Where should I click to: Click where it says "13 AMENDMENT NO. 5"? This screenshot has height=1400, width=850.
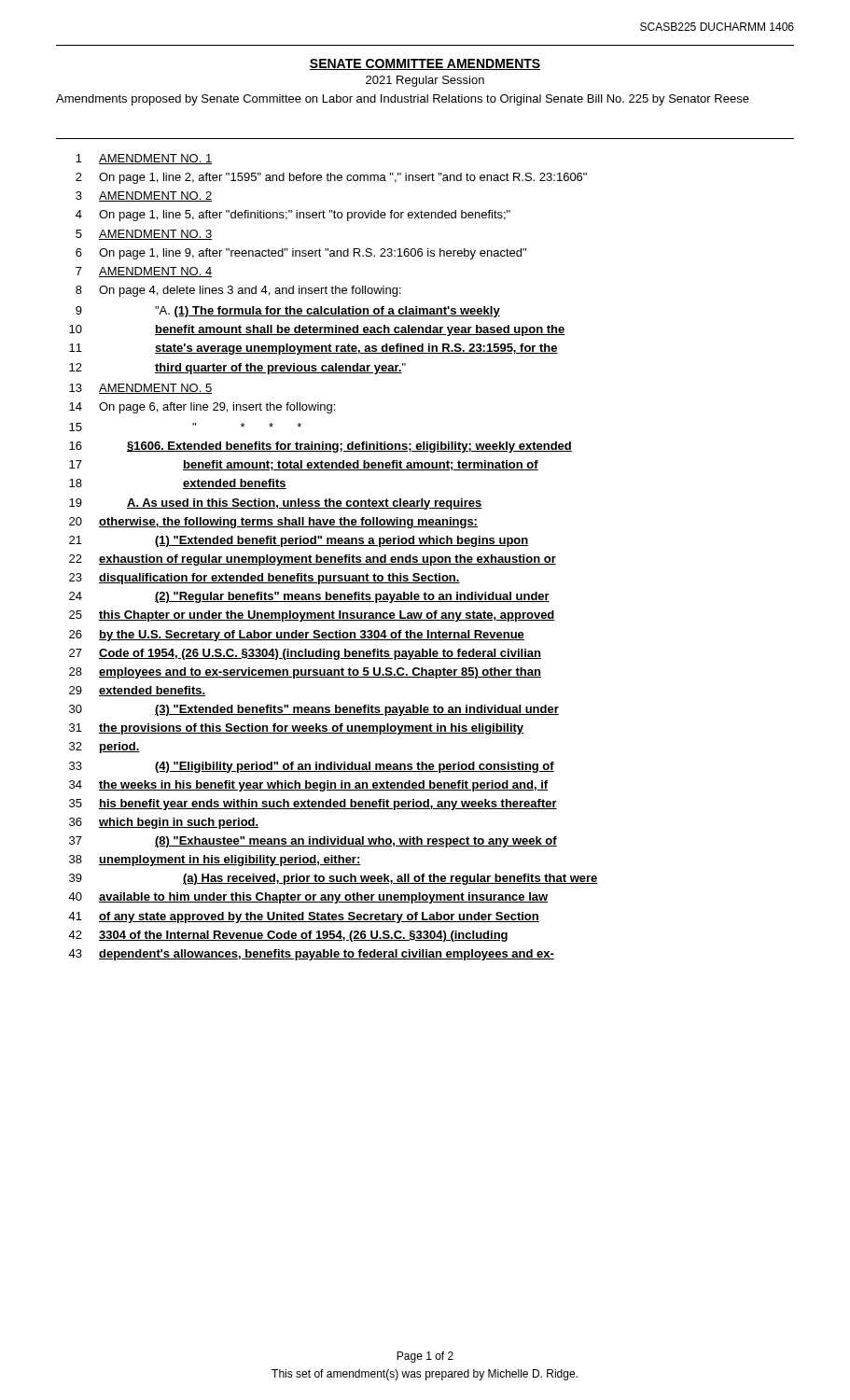(140, 389)
